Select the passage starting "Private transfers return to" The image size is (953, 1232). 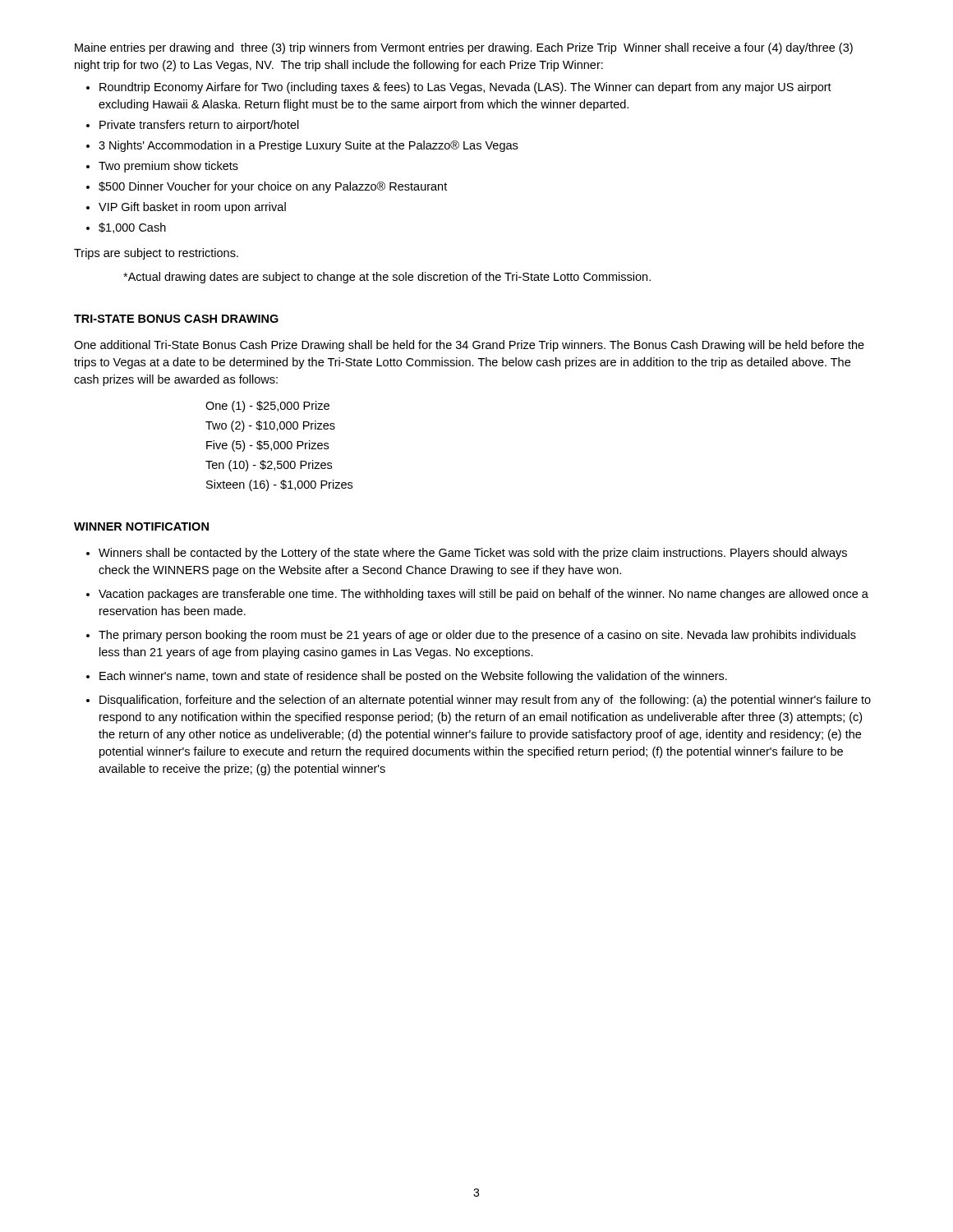(x=199, y=125)
